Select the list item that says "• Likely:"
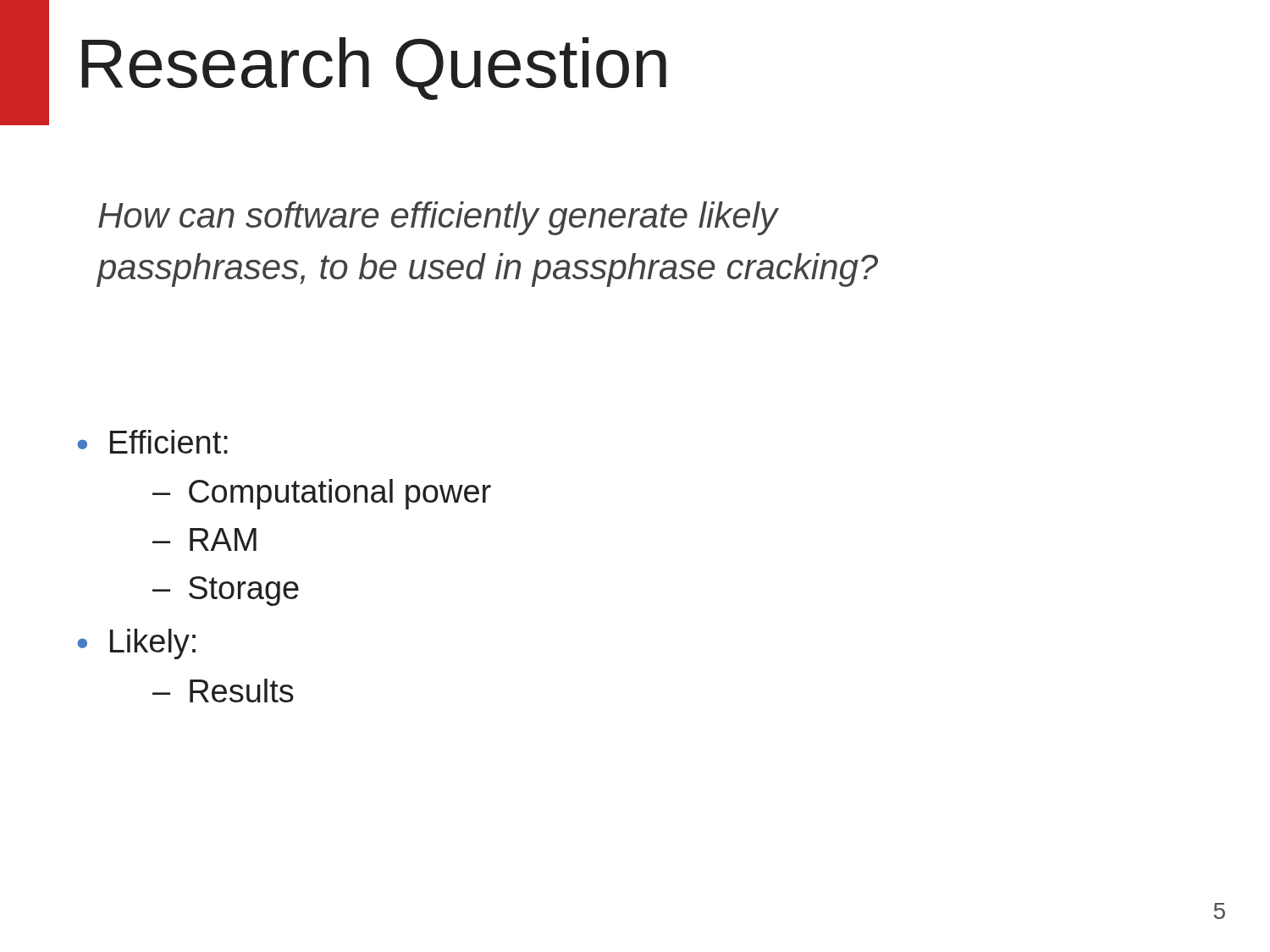Viewport: 1270px width, 952px height. [x=137, y=644]
